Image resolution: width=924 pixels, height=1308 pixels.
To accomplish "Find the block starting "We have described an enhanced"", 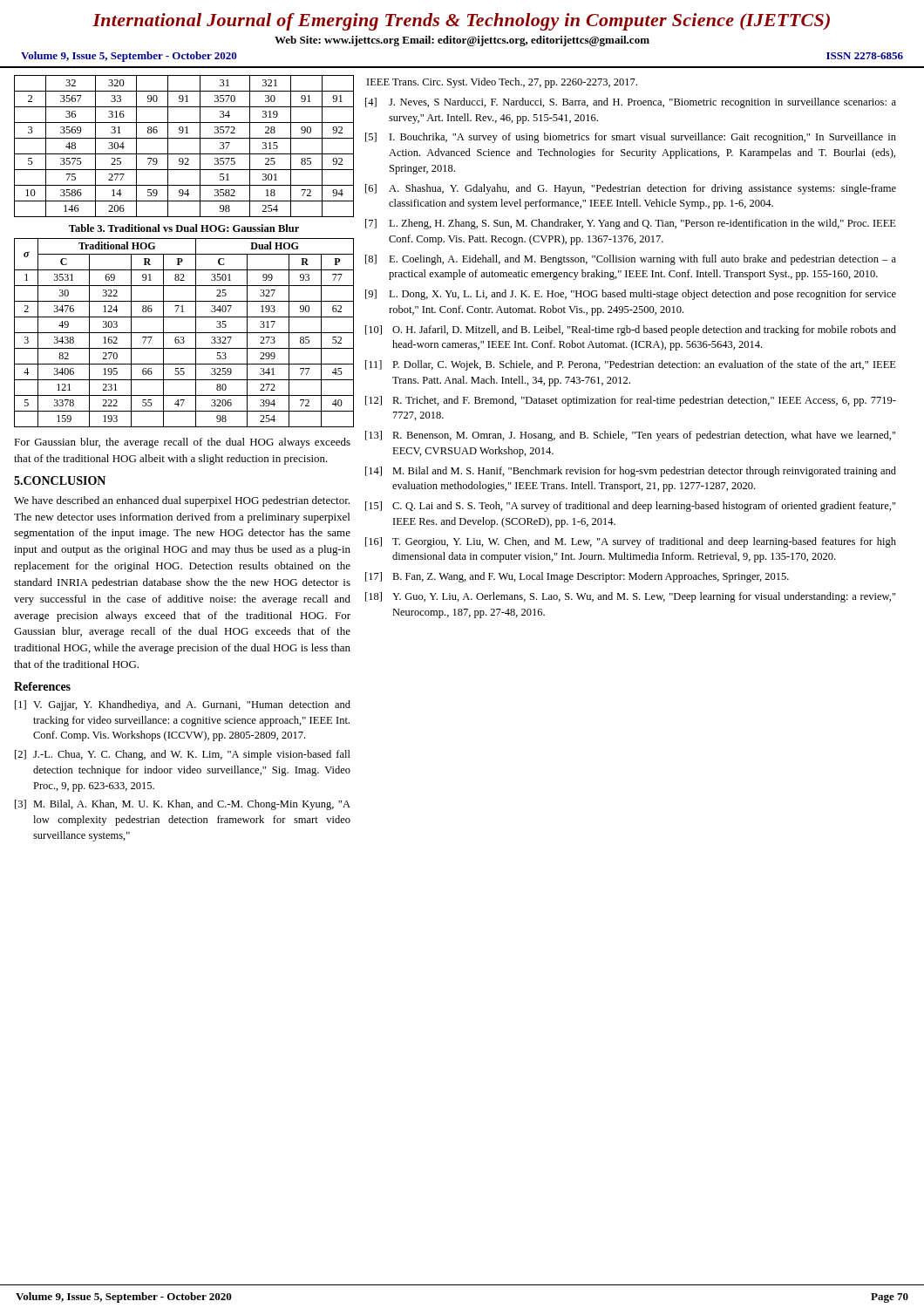I will (x=182, y=582).
